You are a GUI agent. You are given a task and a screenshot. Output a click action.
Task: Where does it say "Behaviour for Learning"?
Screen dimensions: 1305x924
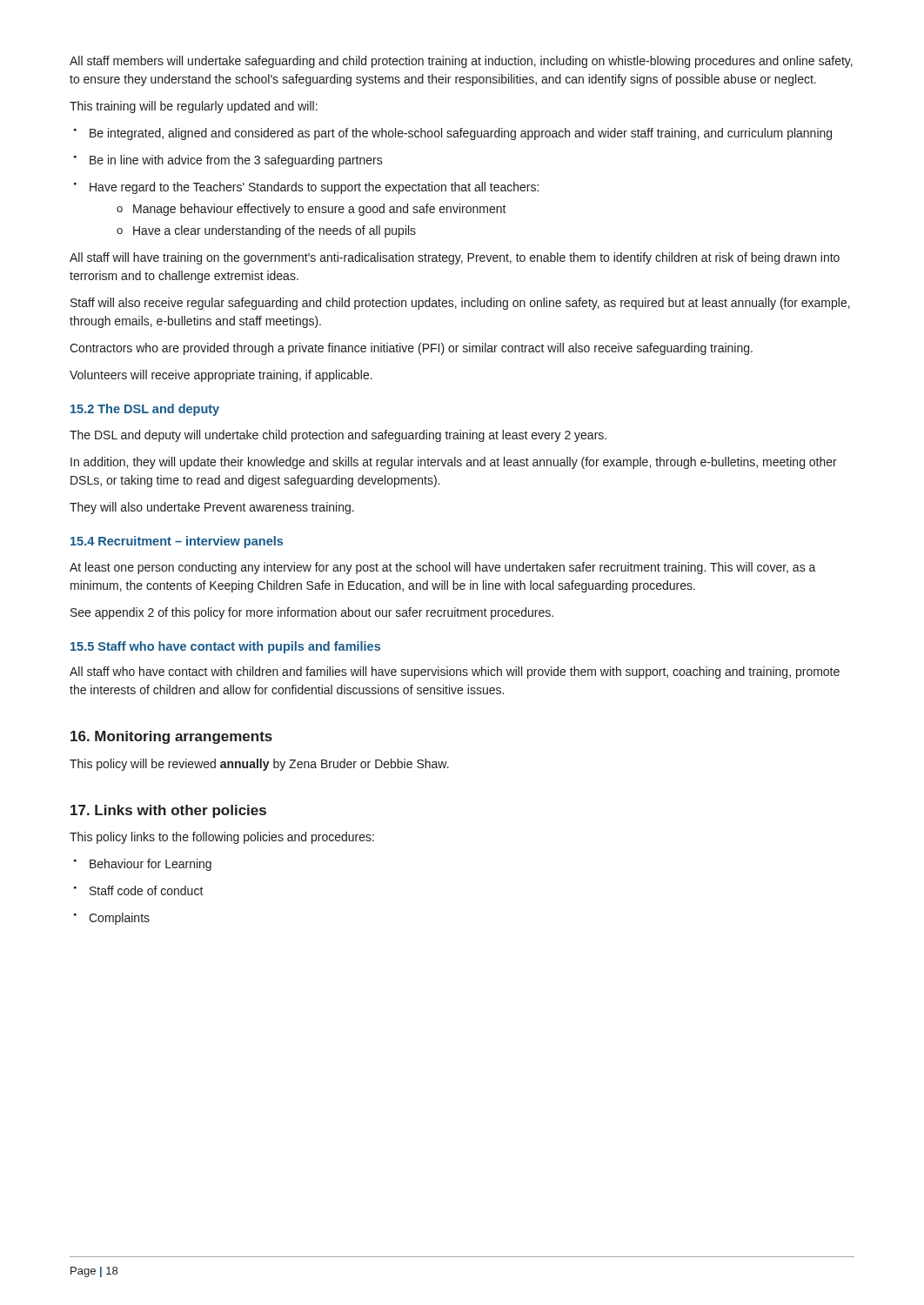tap(143, 865)
